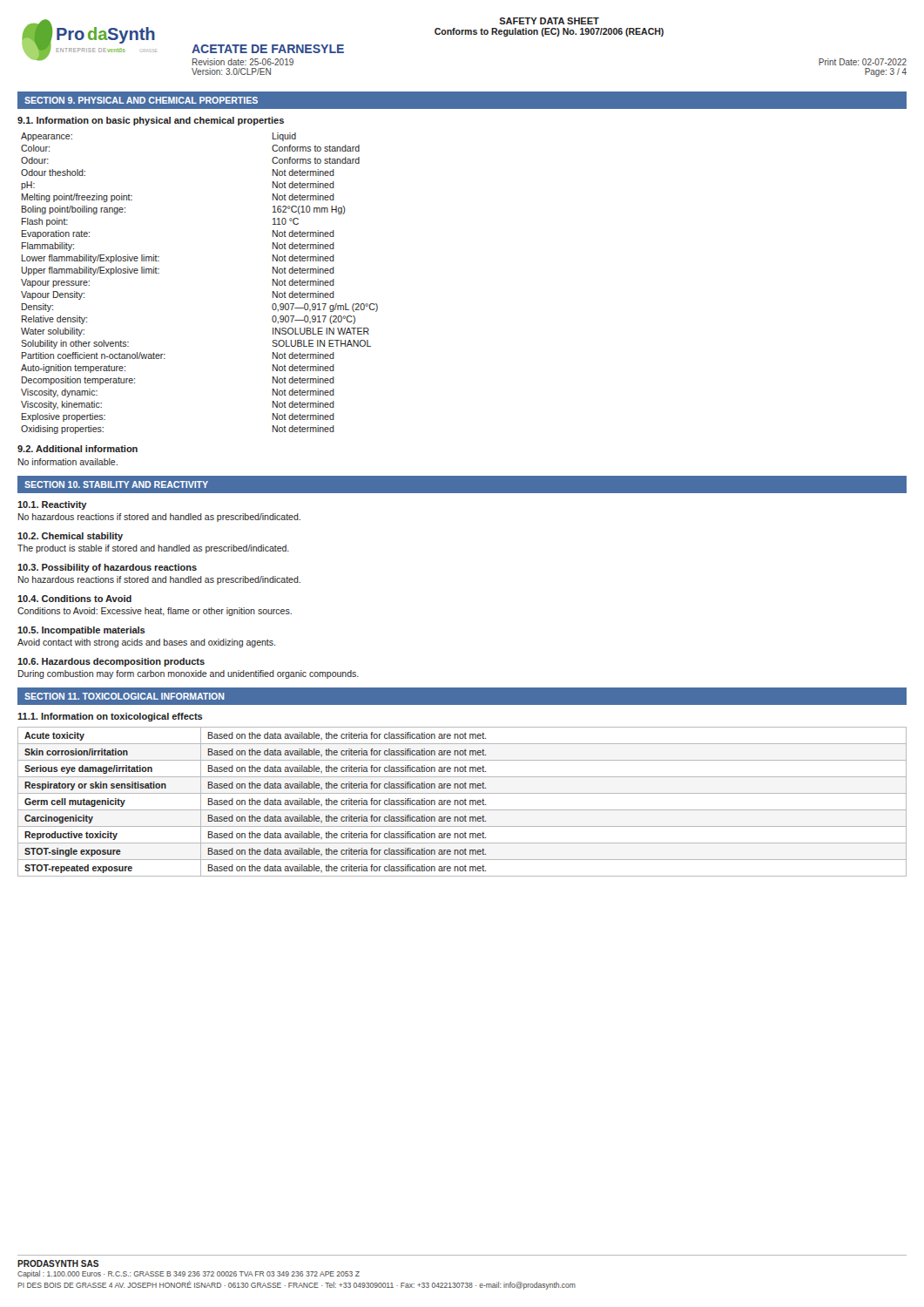Click on the section header that reads "10.2. Chemical stability"
Screen dimensions: 1307x924
pos(70,536)
